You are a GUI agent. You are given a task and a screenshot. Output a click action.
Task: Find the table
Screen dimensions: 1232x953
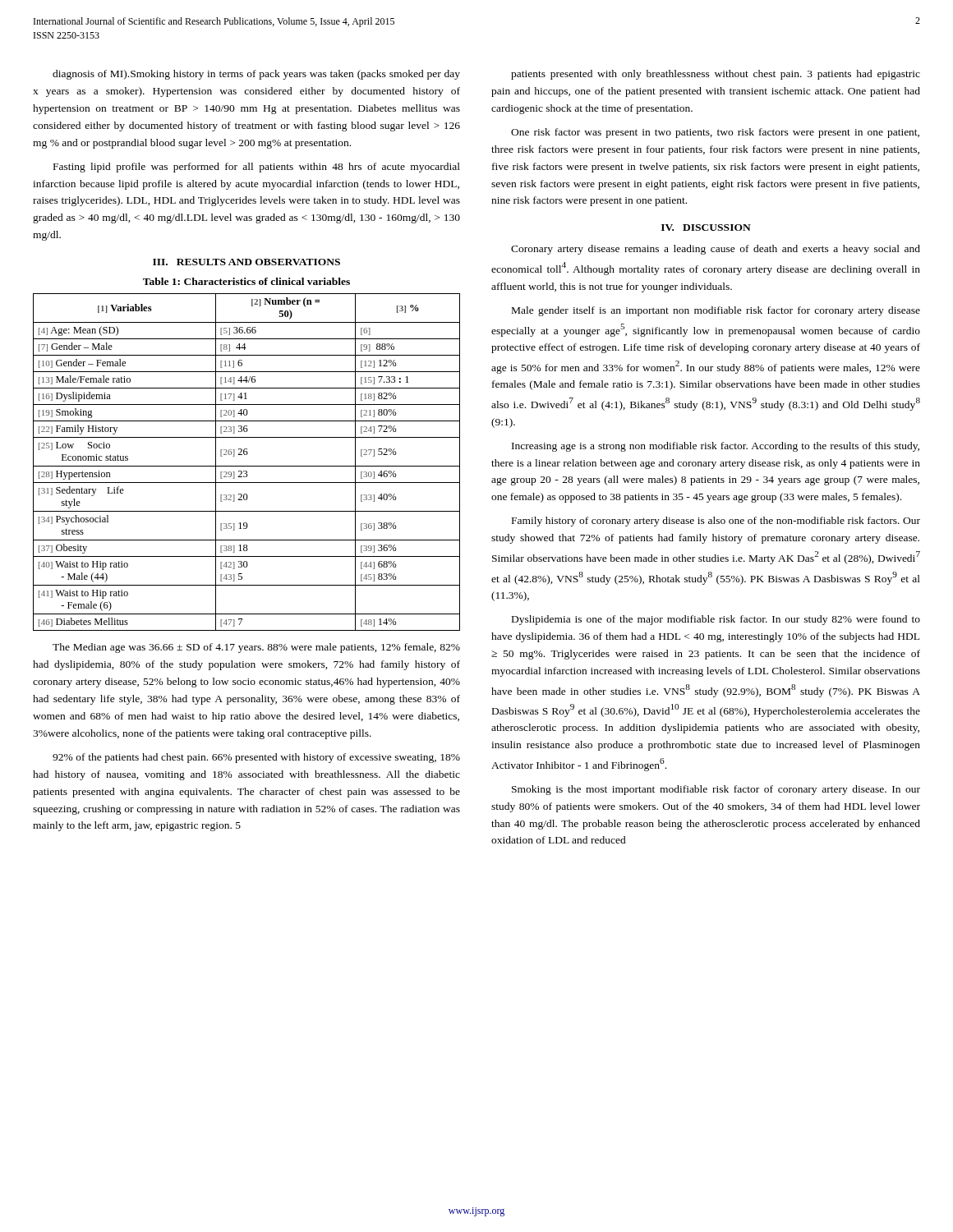click(246, 462)
